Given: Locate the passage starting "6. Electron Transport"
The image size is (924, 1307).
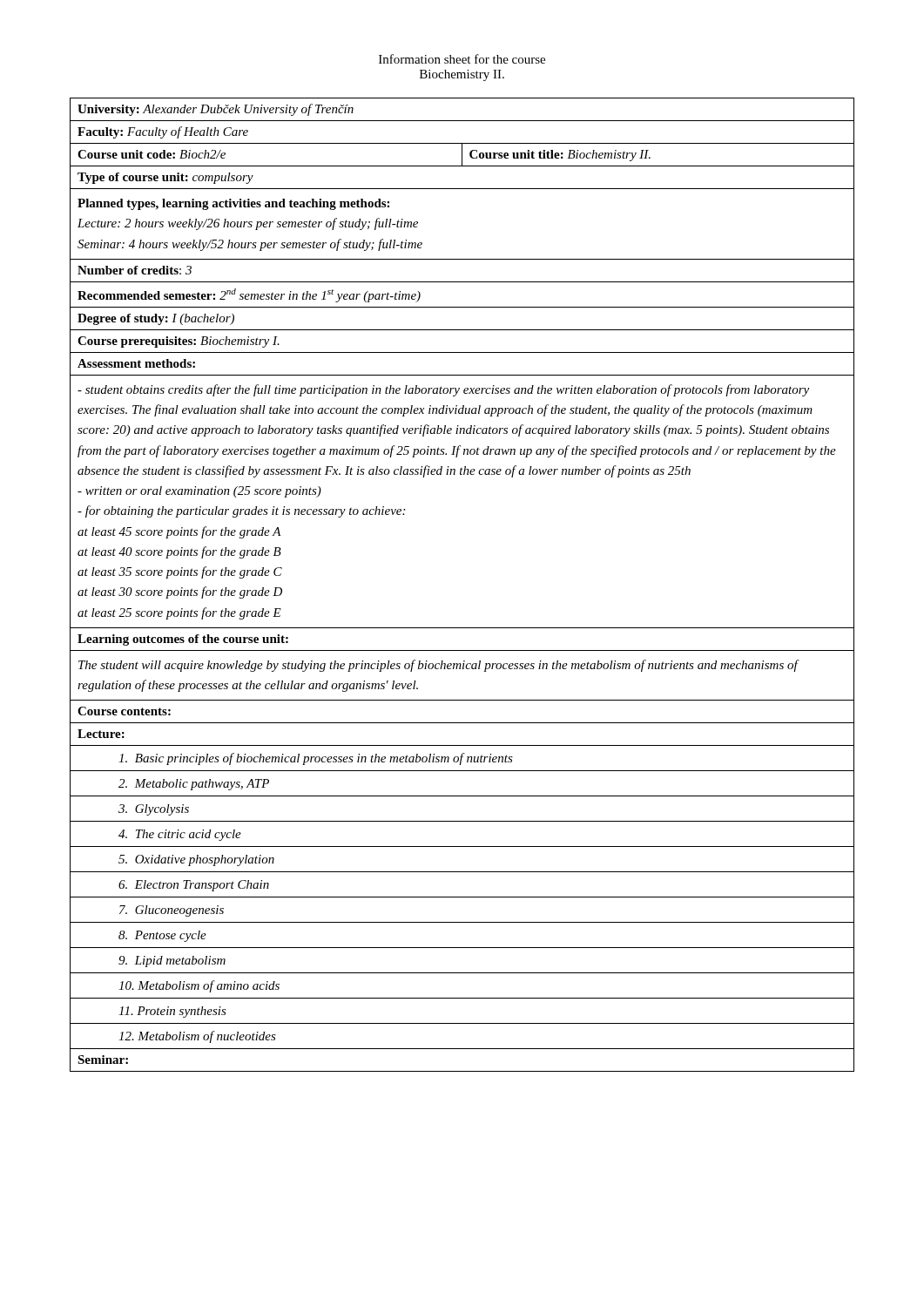Looking at the screenshot, I should coord(194,885).
